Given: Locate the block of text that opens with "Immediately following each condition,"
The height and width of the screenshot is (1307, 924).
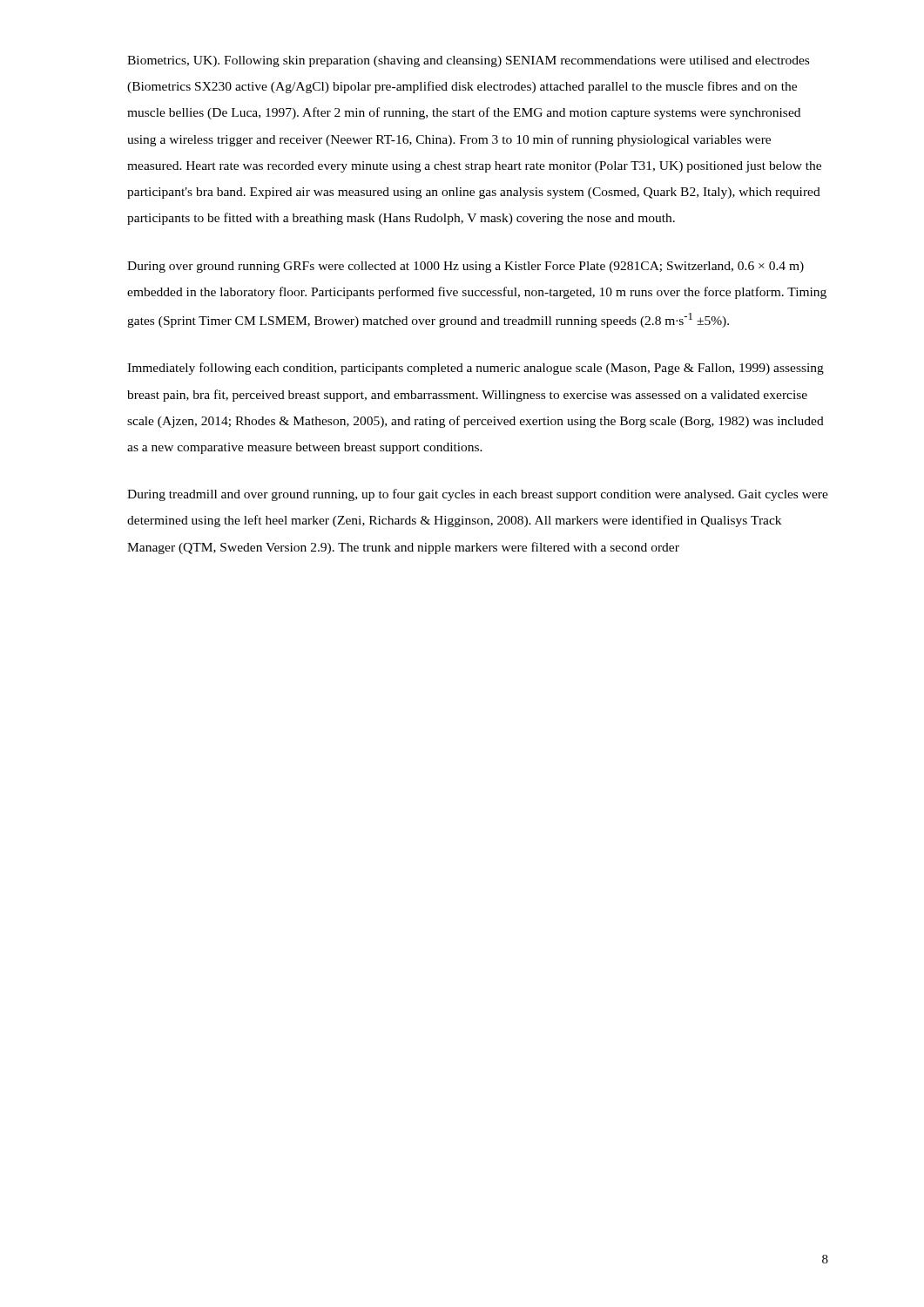Looking at the screenshot, I should pos(475,407).
